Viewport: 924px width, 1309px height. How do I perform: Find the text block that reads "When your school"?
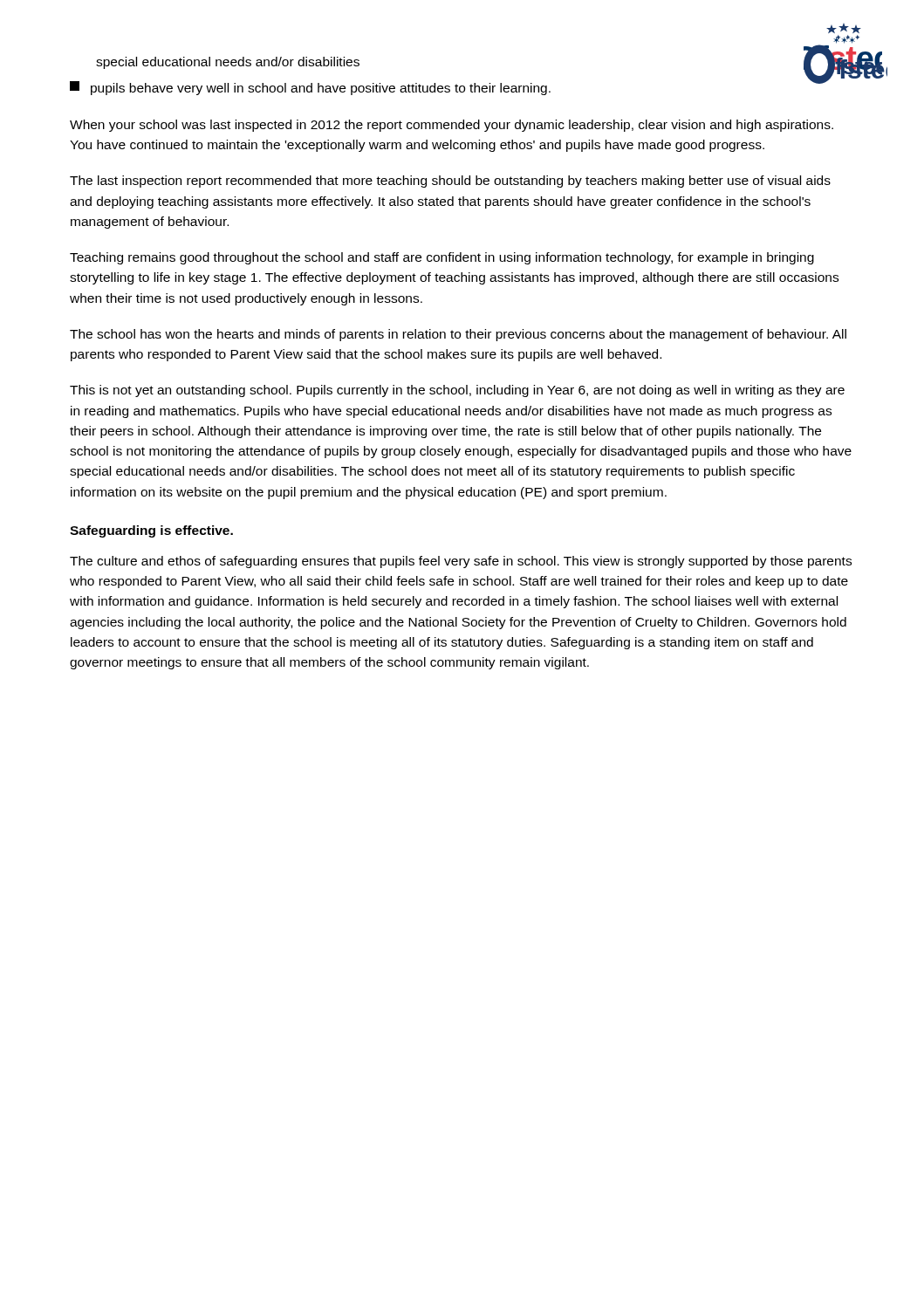click(452, 134)
